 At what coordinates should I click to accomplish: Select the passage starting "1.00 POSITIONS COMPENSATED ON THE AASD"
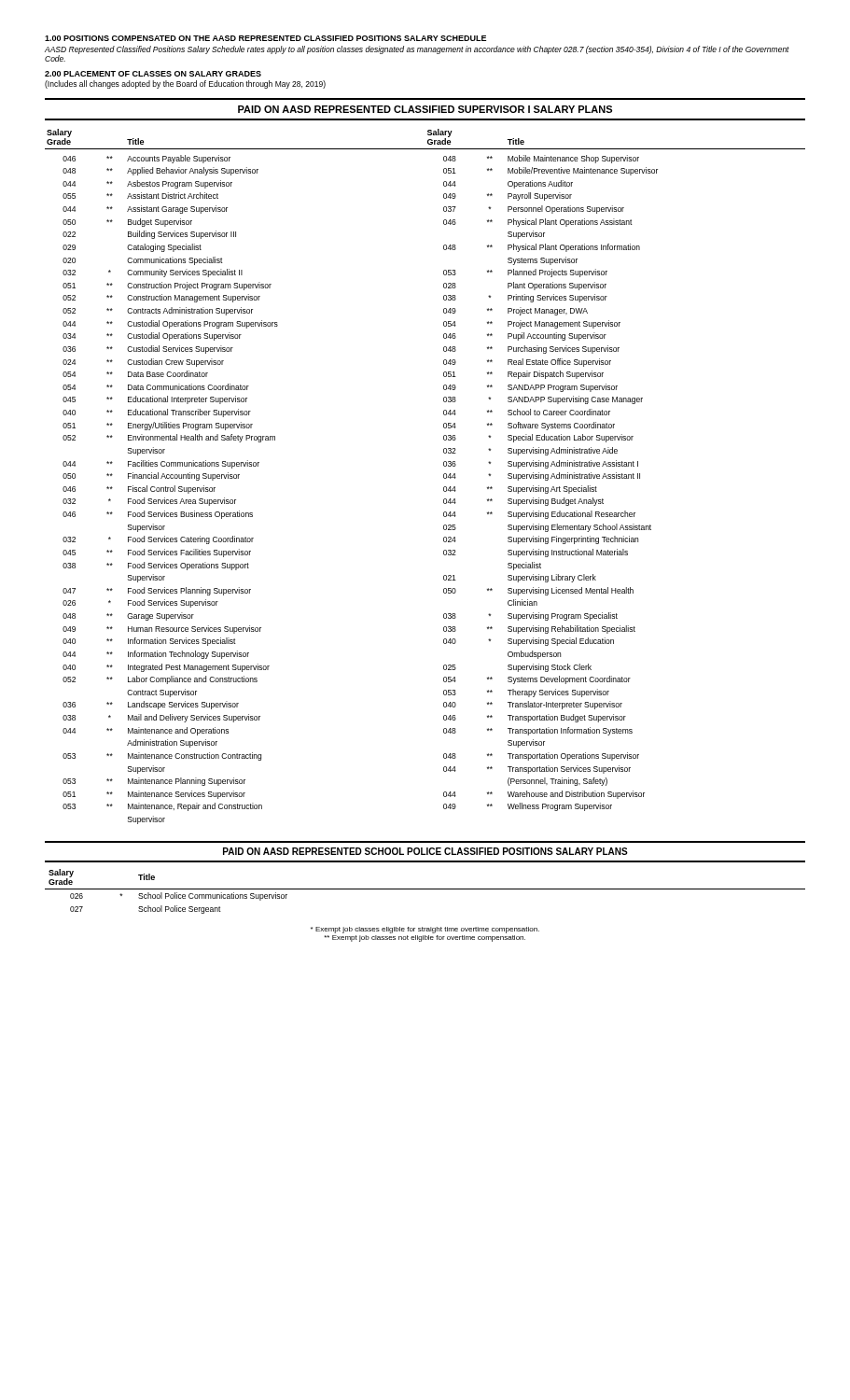[x=266, y=38]
